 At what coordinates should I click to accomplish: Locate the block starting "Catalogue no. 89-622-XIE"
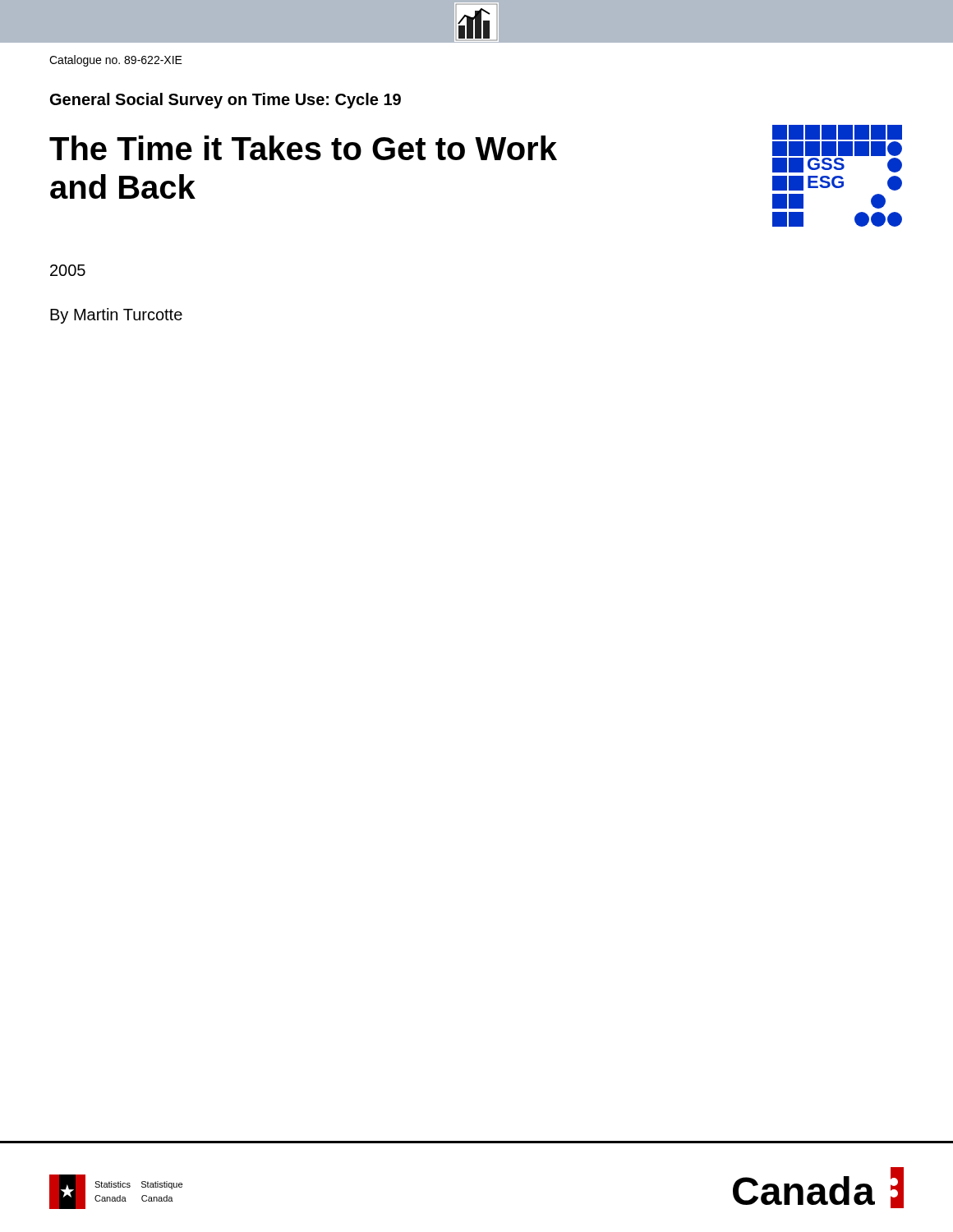pos(116,60)
